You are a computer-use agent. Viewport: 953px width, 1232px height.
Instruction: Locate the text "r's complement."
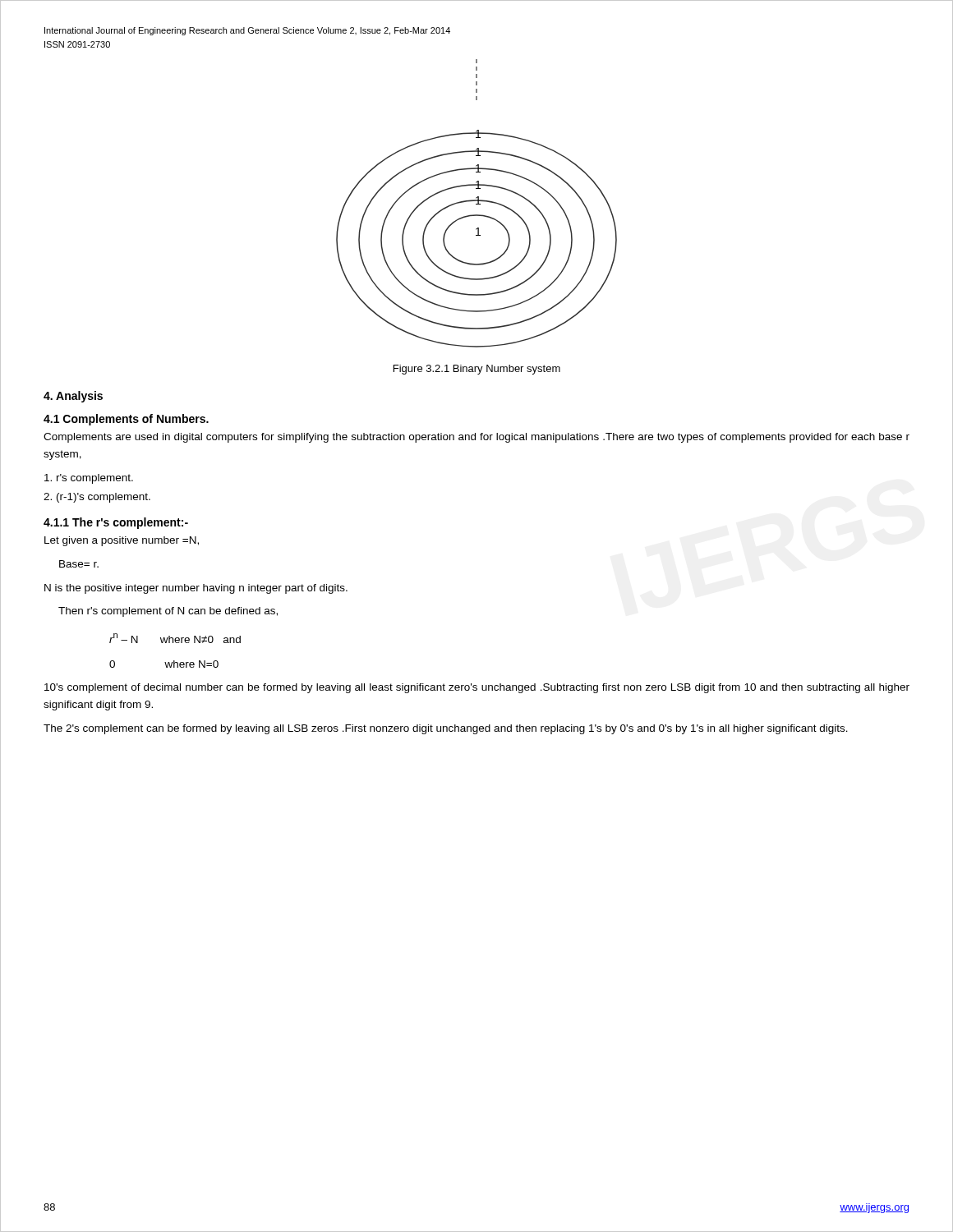pos(89,478)
